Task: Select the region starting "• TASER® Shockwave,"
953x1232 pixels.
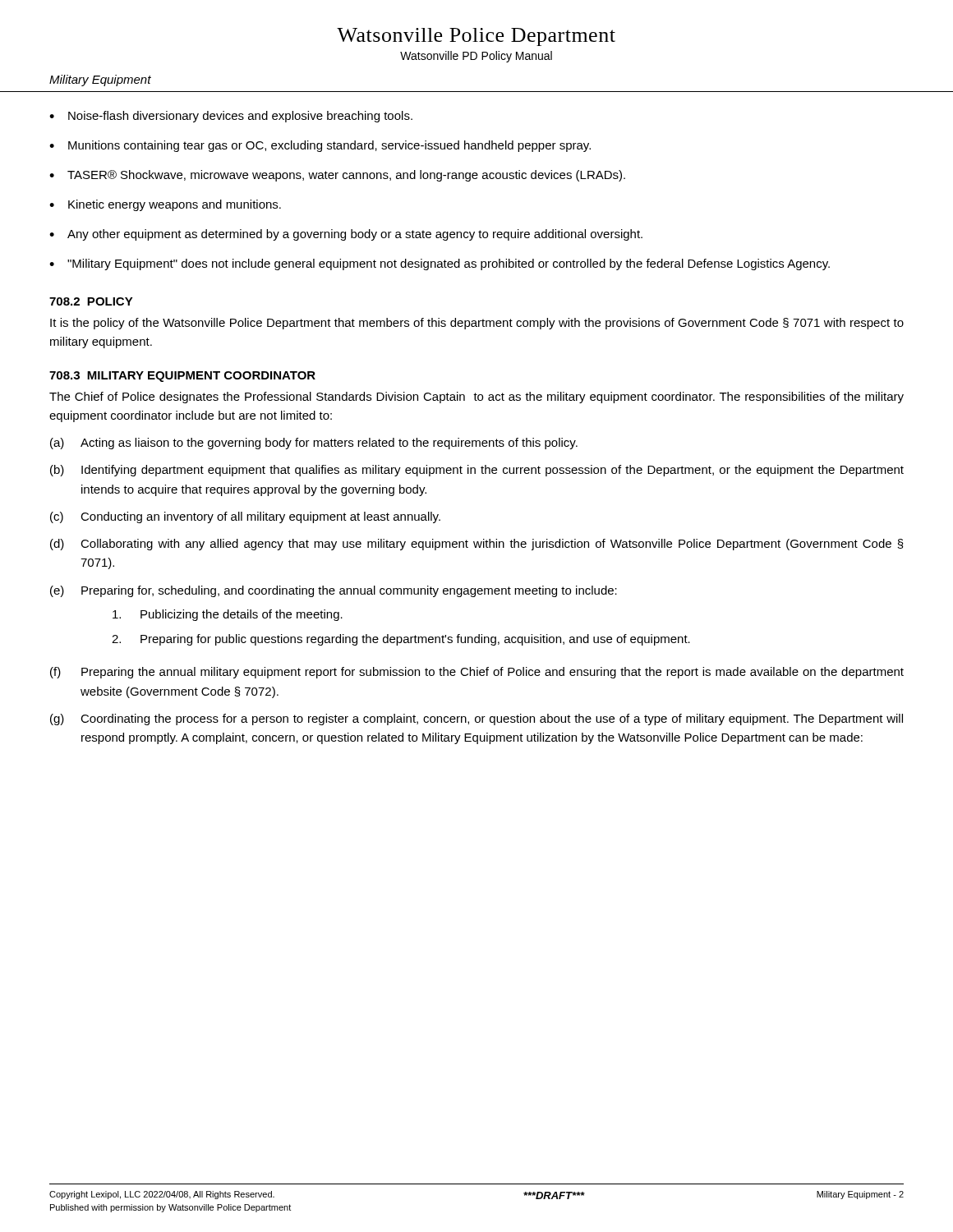Action: click(338, 177)
